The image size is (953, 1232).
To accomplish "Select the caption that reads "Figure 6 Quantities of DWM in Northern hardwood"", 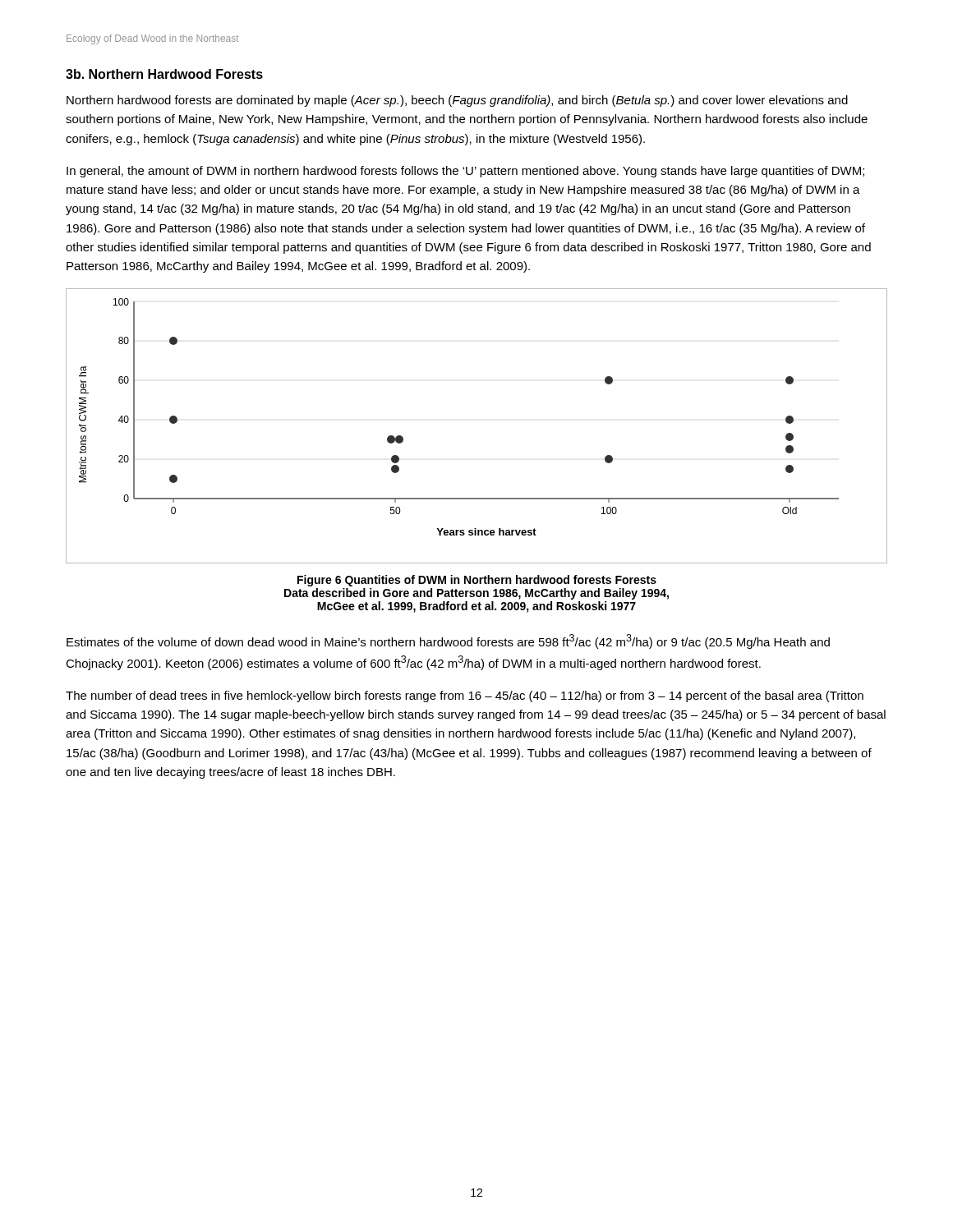I will pos(476,593).
